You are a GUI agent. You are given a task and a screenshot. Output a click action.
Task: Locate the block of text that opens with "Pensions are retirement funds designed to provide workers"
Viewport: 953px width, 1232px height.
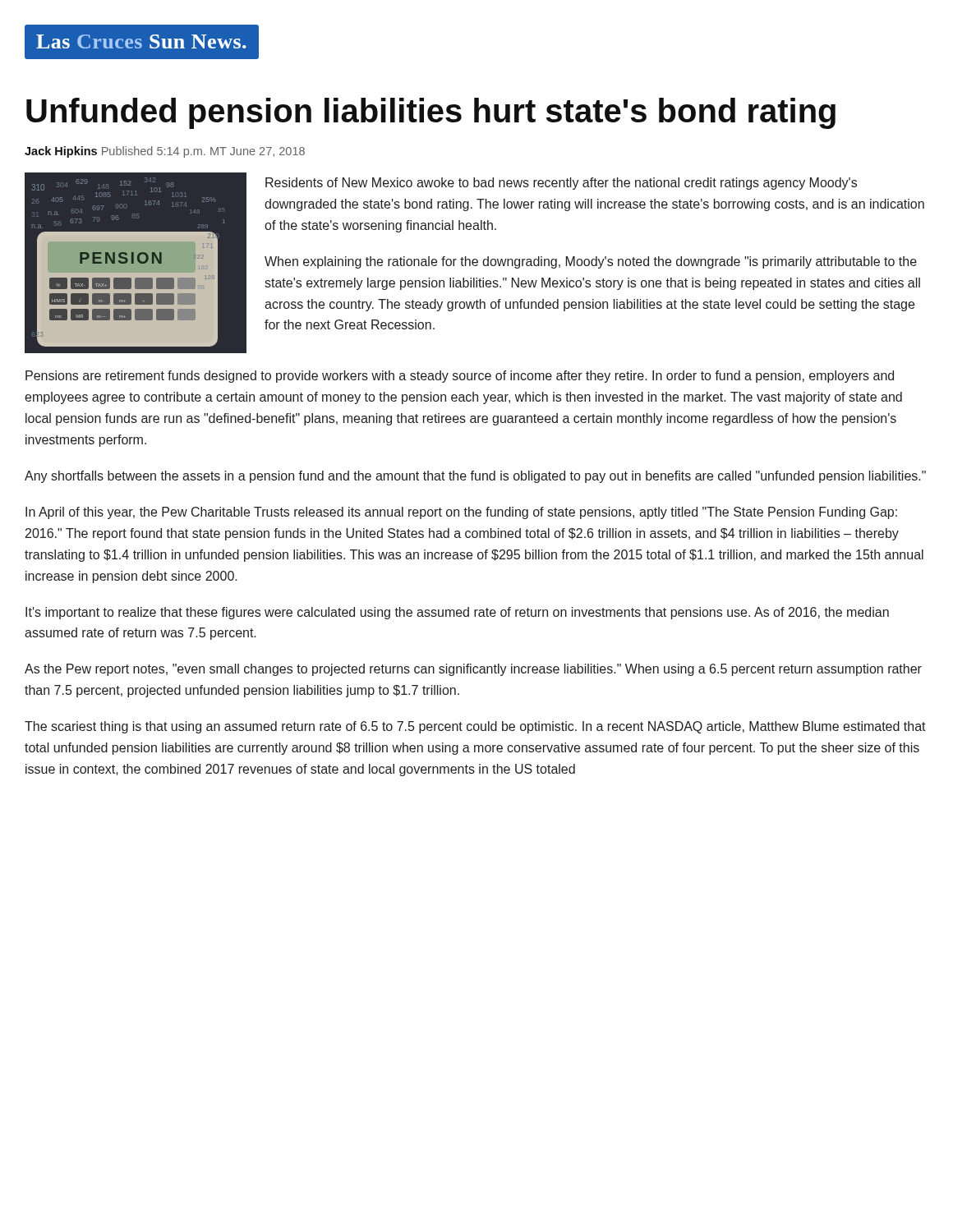click(476, 408)
